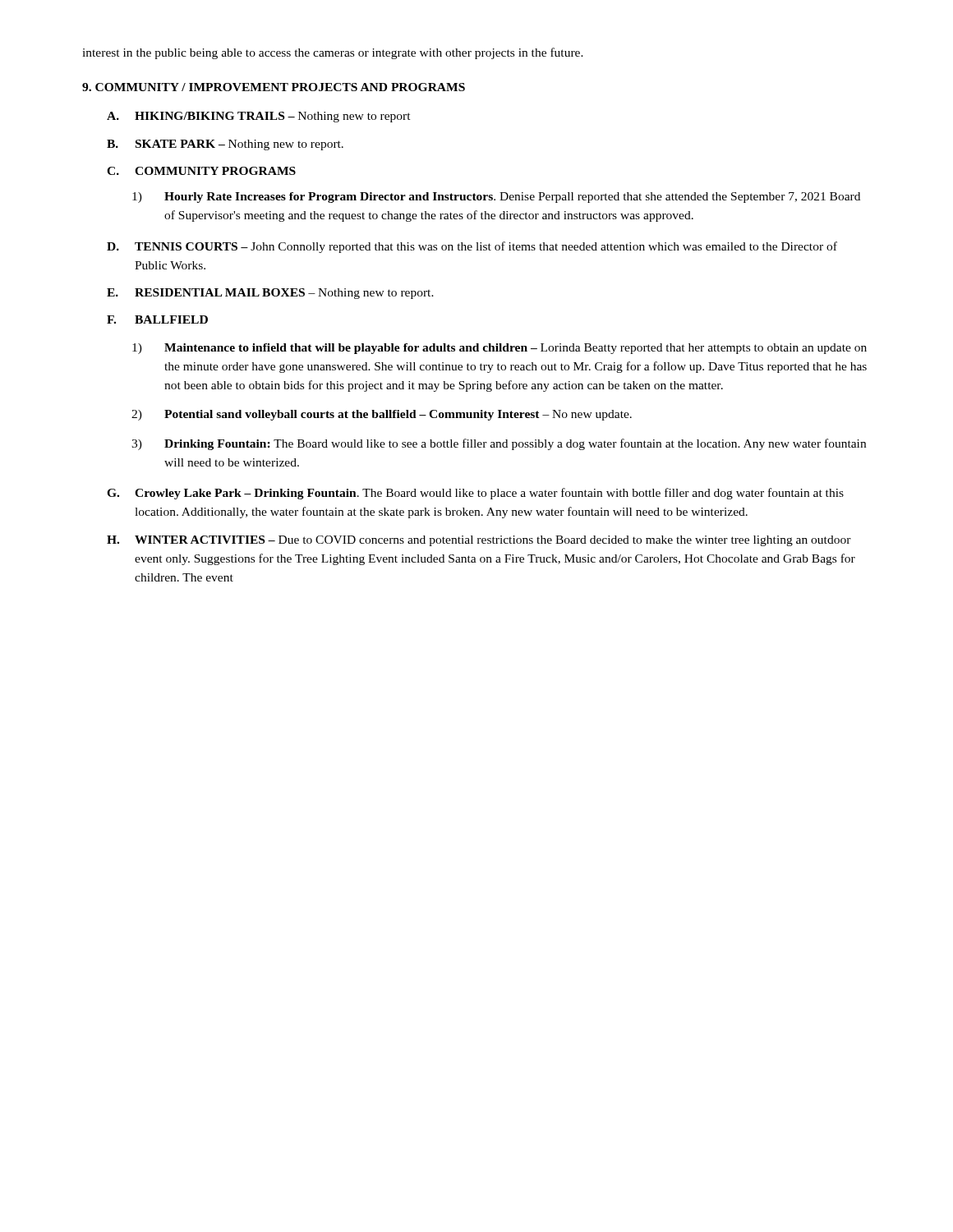Viewport: 953px width, 1232px height.
Task: Click on the element starting "B. SKATE PARK – Nothing new to report."
Action: tap(225, 143)
